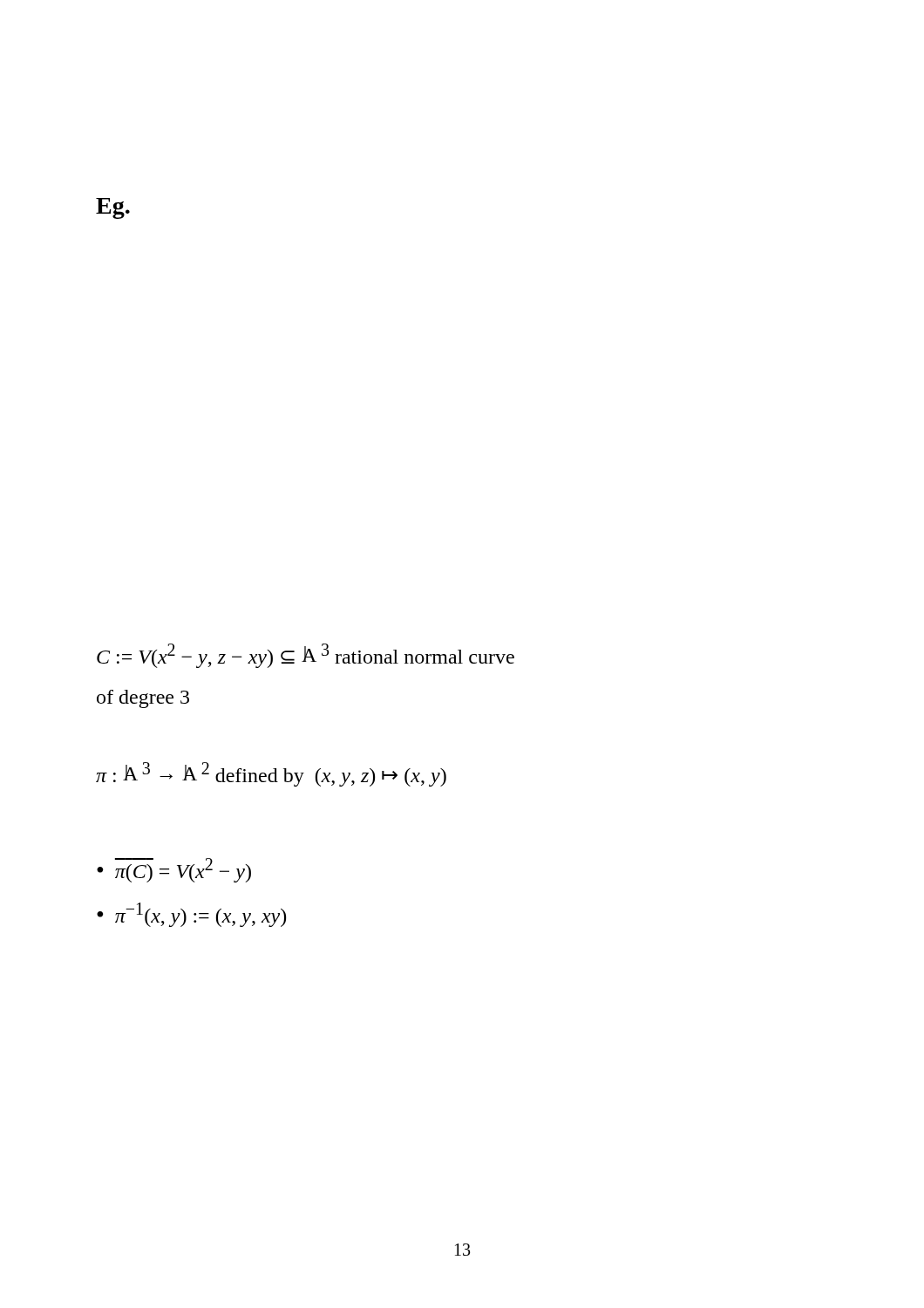Select the passage starting "• π−1(x, y)"
This screenshot has width=924, height=1308.
pos(191,913)
